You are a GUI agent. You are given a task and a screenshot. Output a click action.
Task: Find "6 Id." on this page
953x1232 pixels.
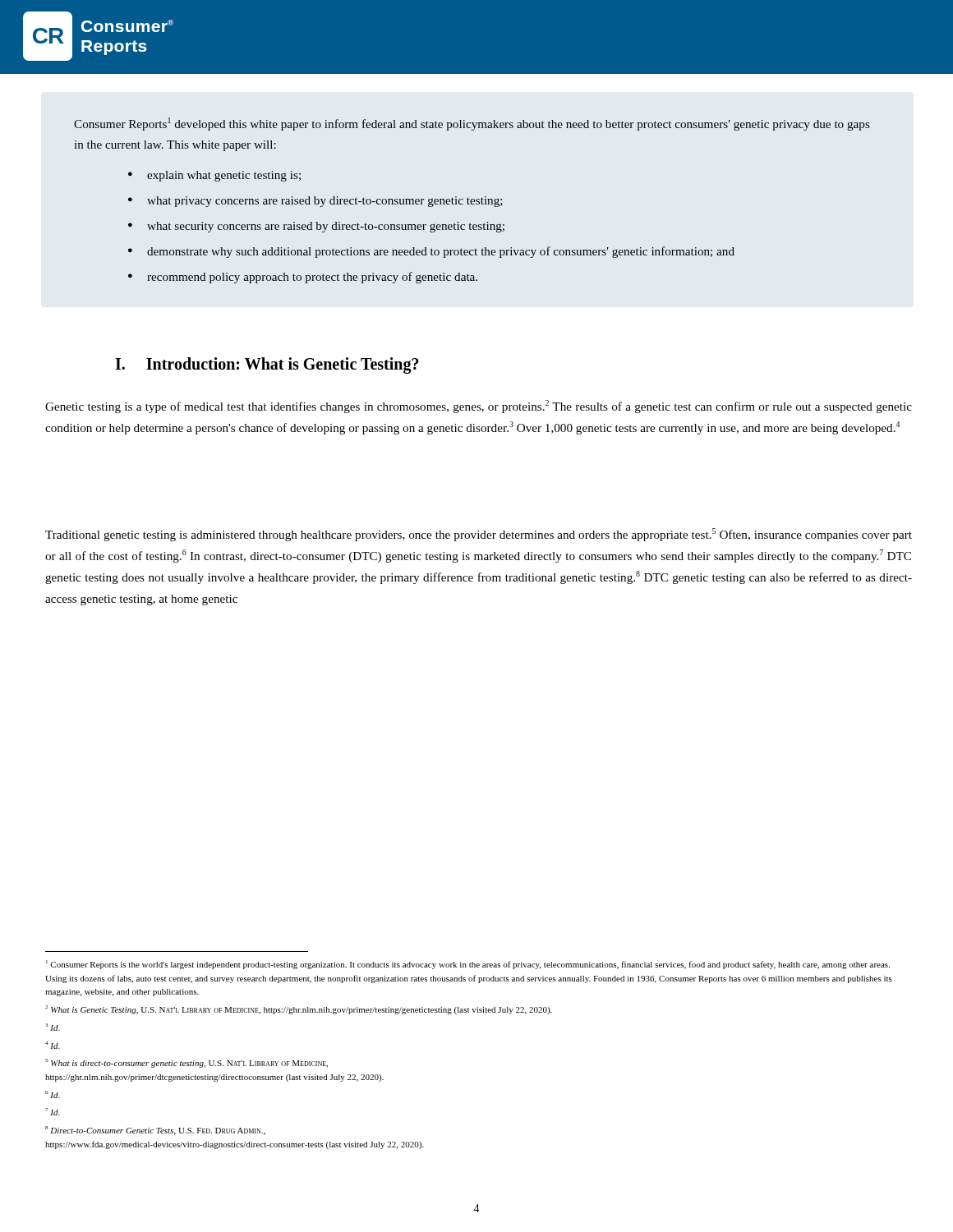pos(53,1094)
